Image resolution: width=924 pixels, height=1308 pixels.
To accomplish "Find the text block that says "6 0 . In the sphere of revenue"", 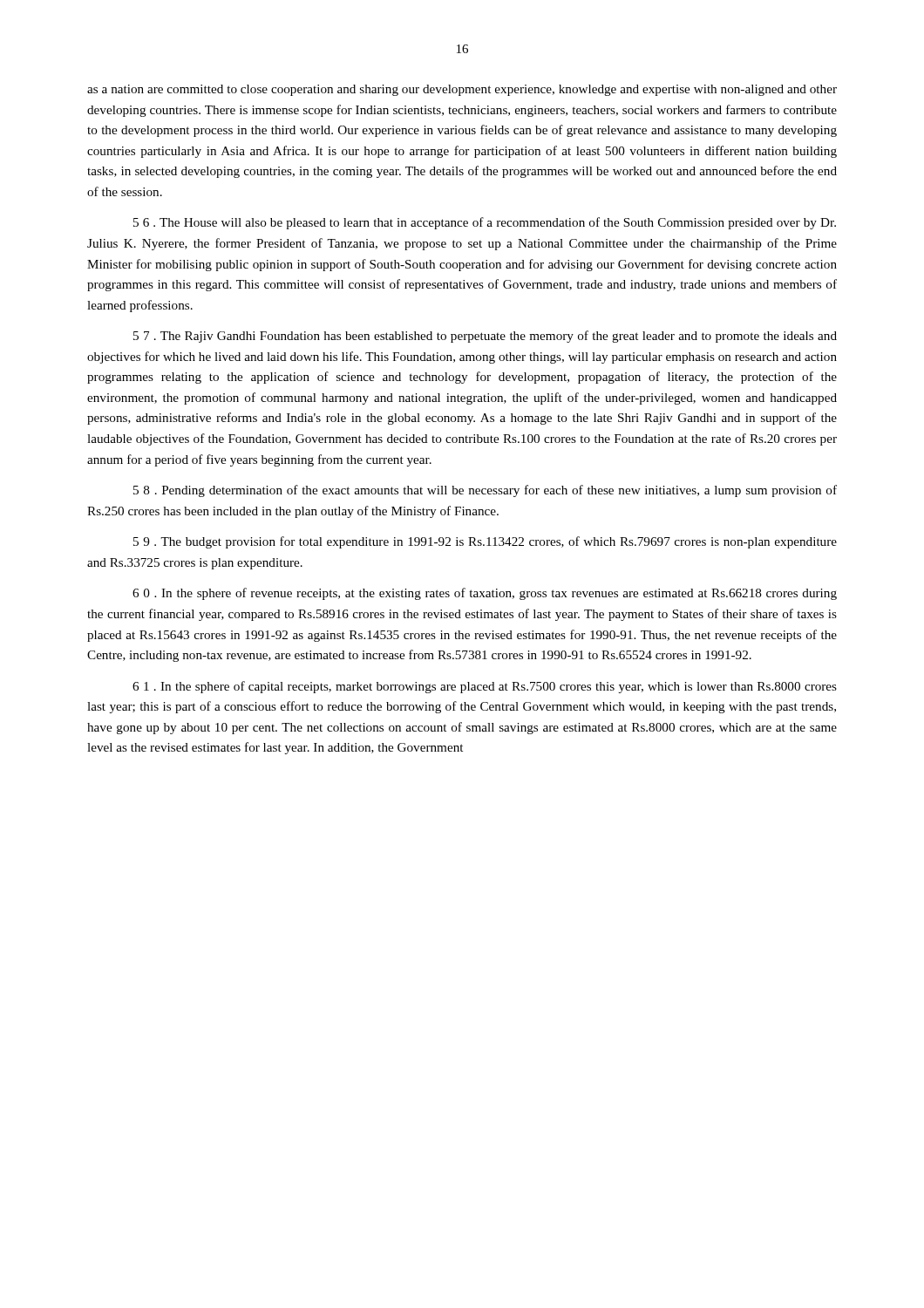I will 462,624.
